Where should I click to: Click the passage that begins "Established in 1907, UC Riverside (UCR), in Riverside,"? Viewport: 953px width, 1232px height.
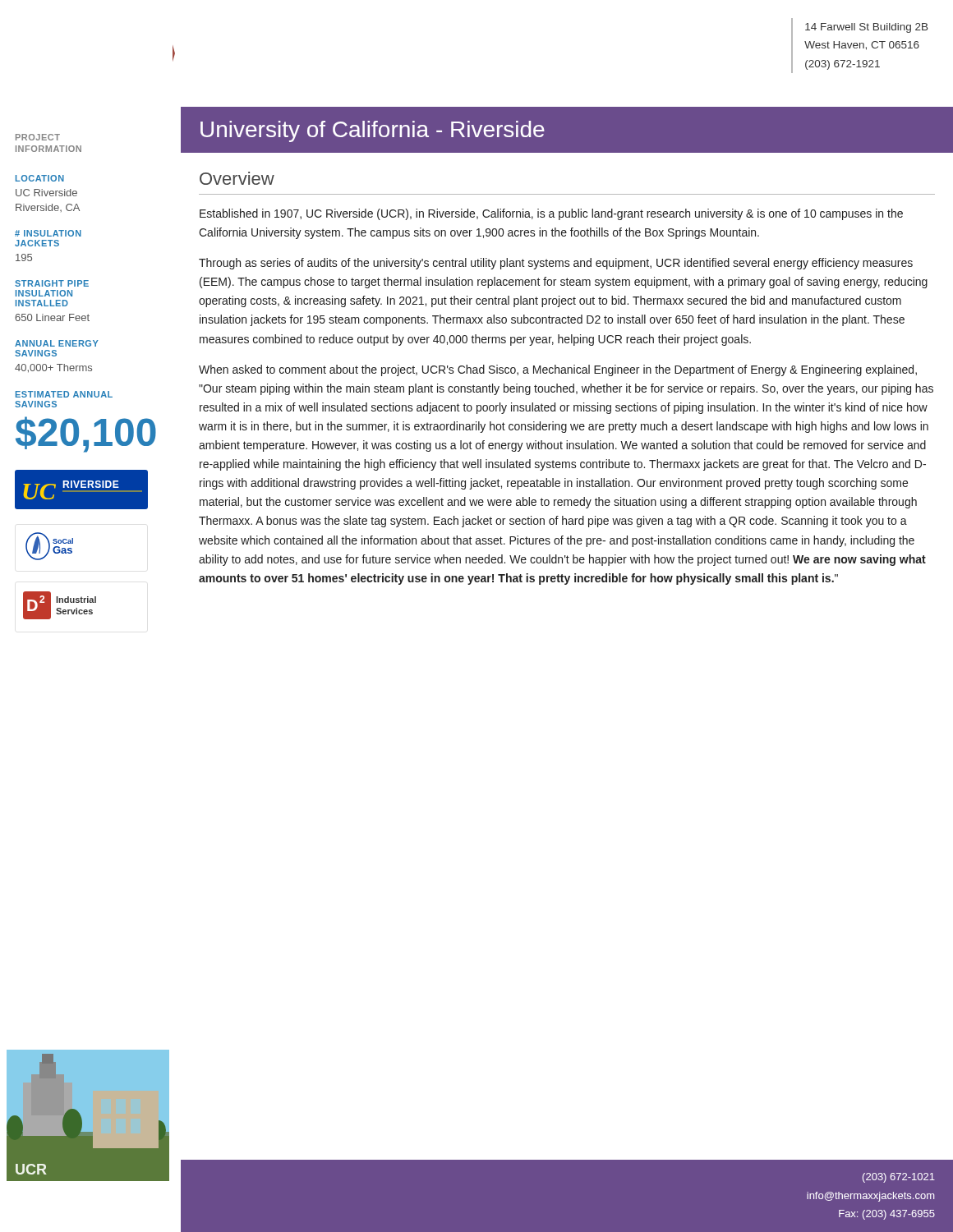point(551,223)
